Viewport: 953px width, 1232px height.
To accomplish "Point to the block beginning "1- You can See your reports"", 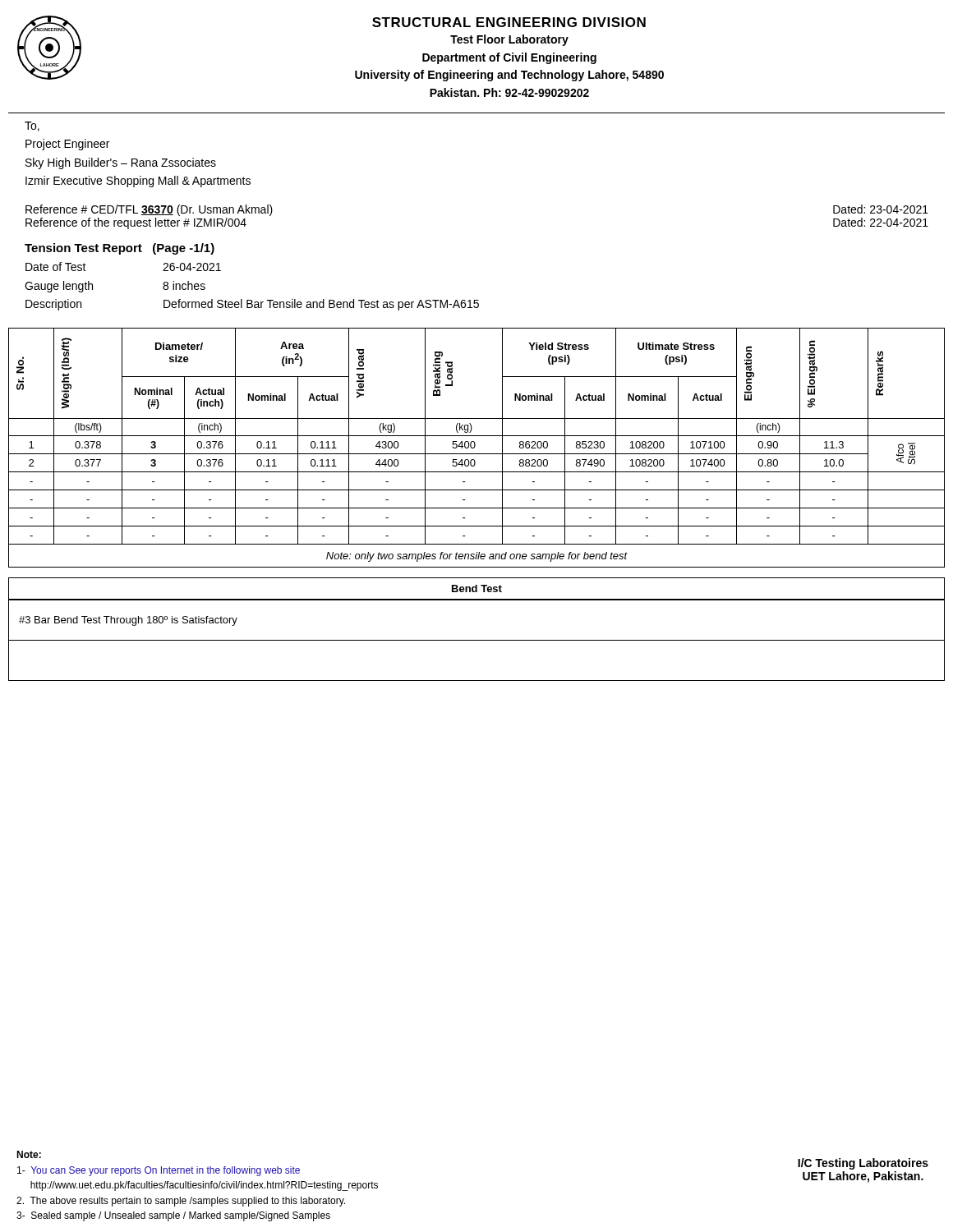I will (197, 1178).
